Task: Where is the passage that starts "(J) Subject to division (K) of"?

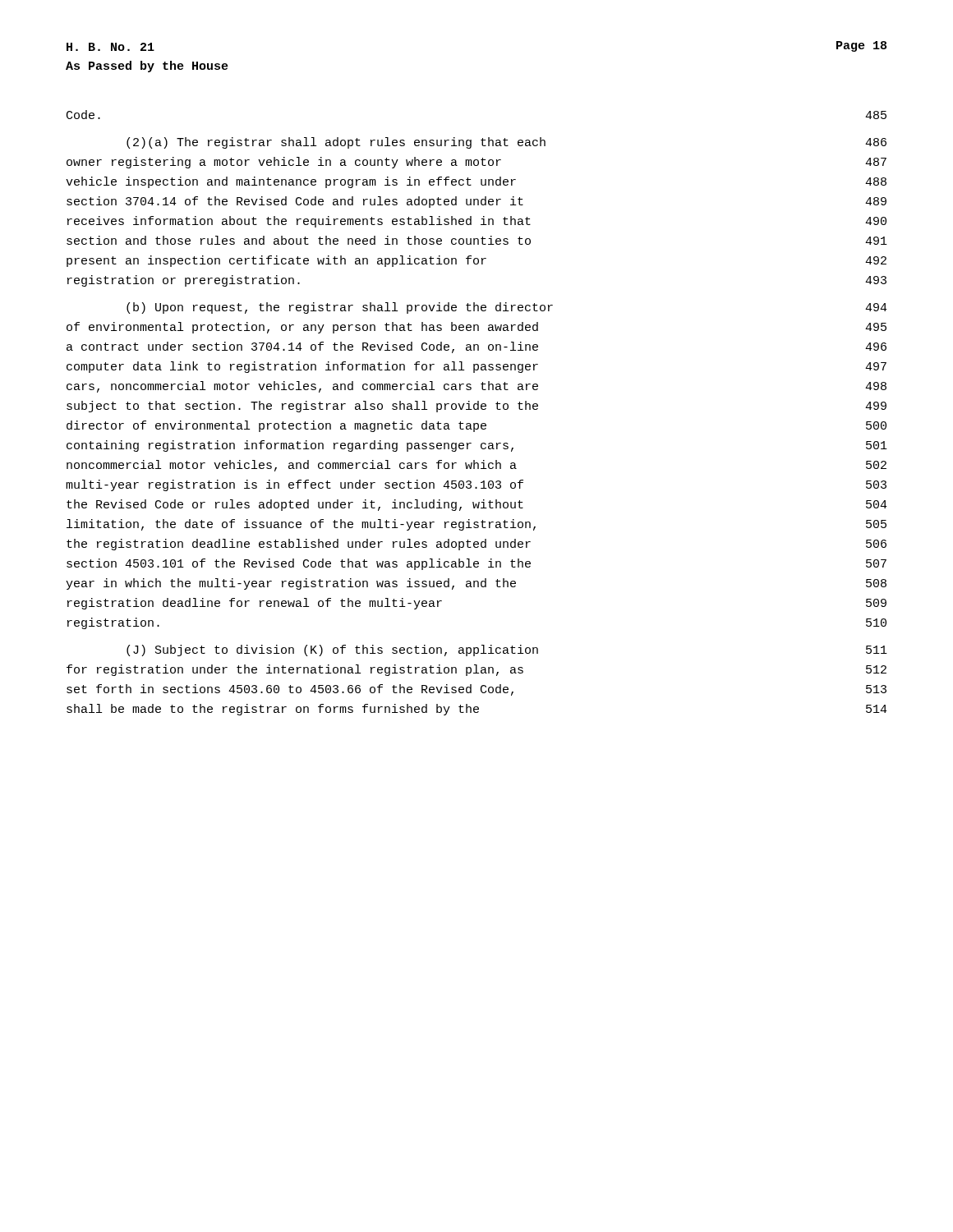Action: coord(476,681)
